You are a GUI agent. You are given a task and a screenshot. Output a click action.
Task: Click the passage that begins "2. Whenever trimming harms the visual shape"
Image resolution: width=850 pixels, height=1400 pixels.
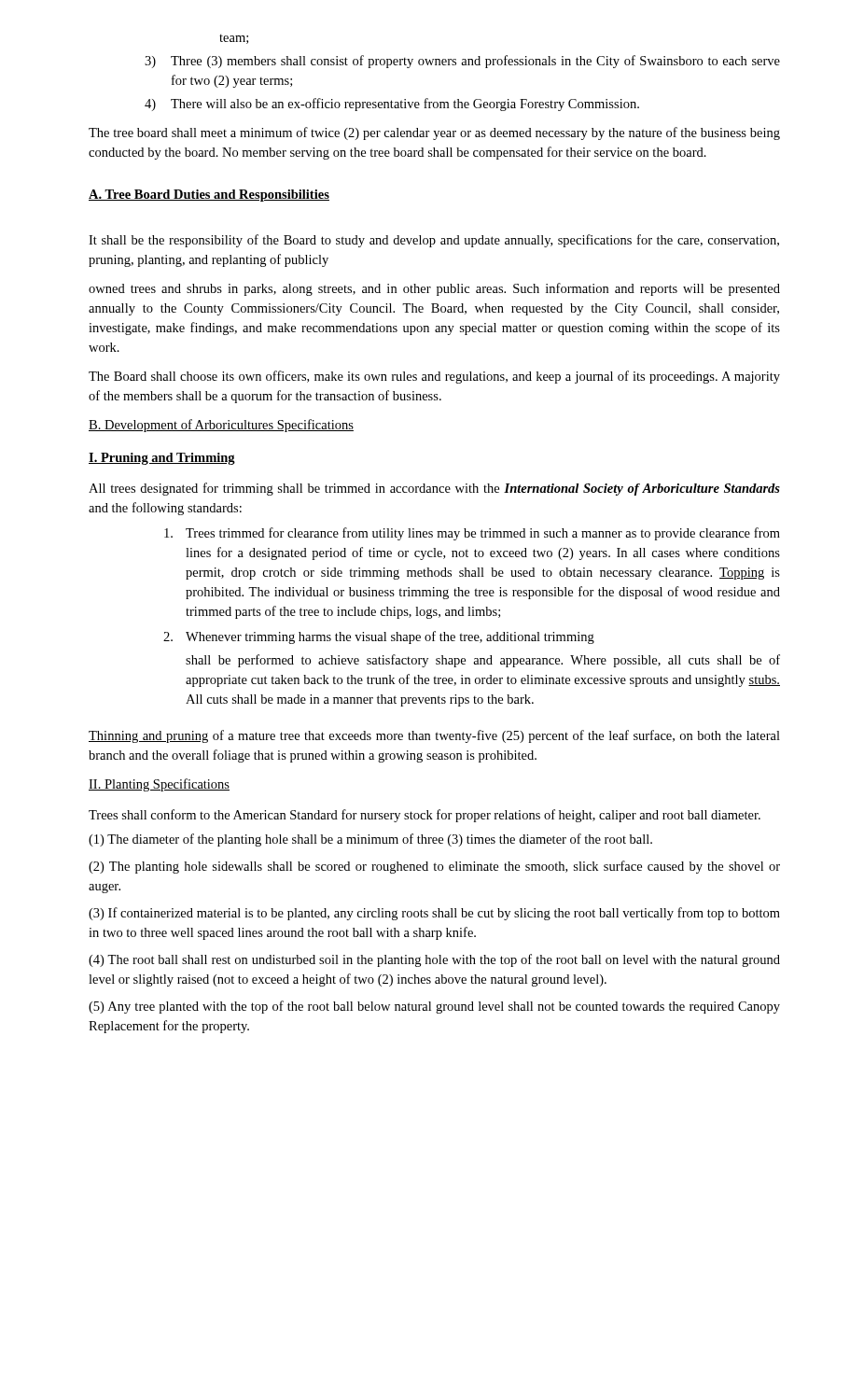click(x=472, y=669)
